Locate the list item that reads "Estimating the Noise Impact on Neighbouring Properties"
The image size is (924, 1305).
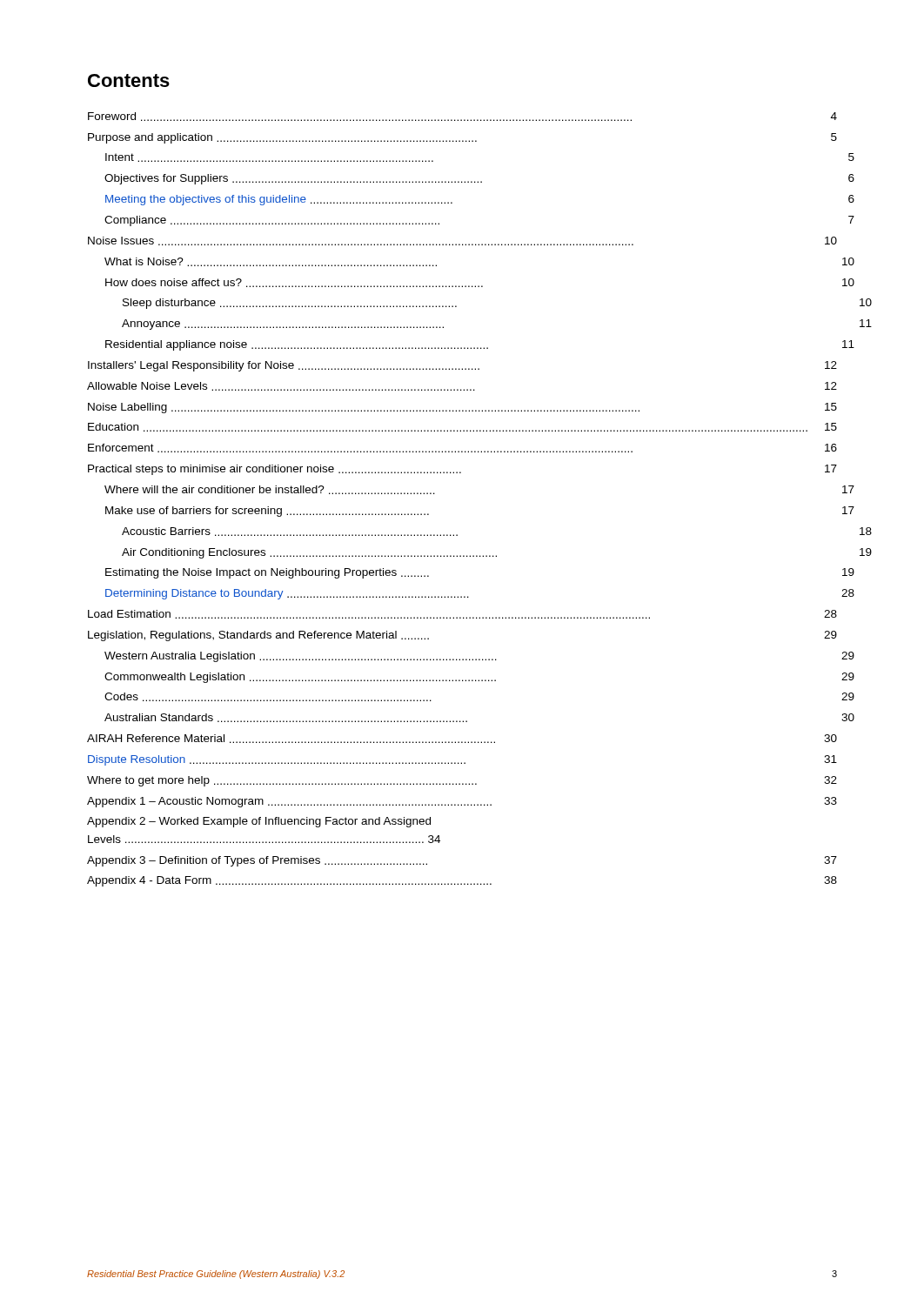pyautogui.click(x=256, y=575)
